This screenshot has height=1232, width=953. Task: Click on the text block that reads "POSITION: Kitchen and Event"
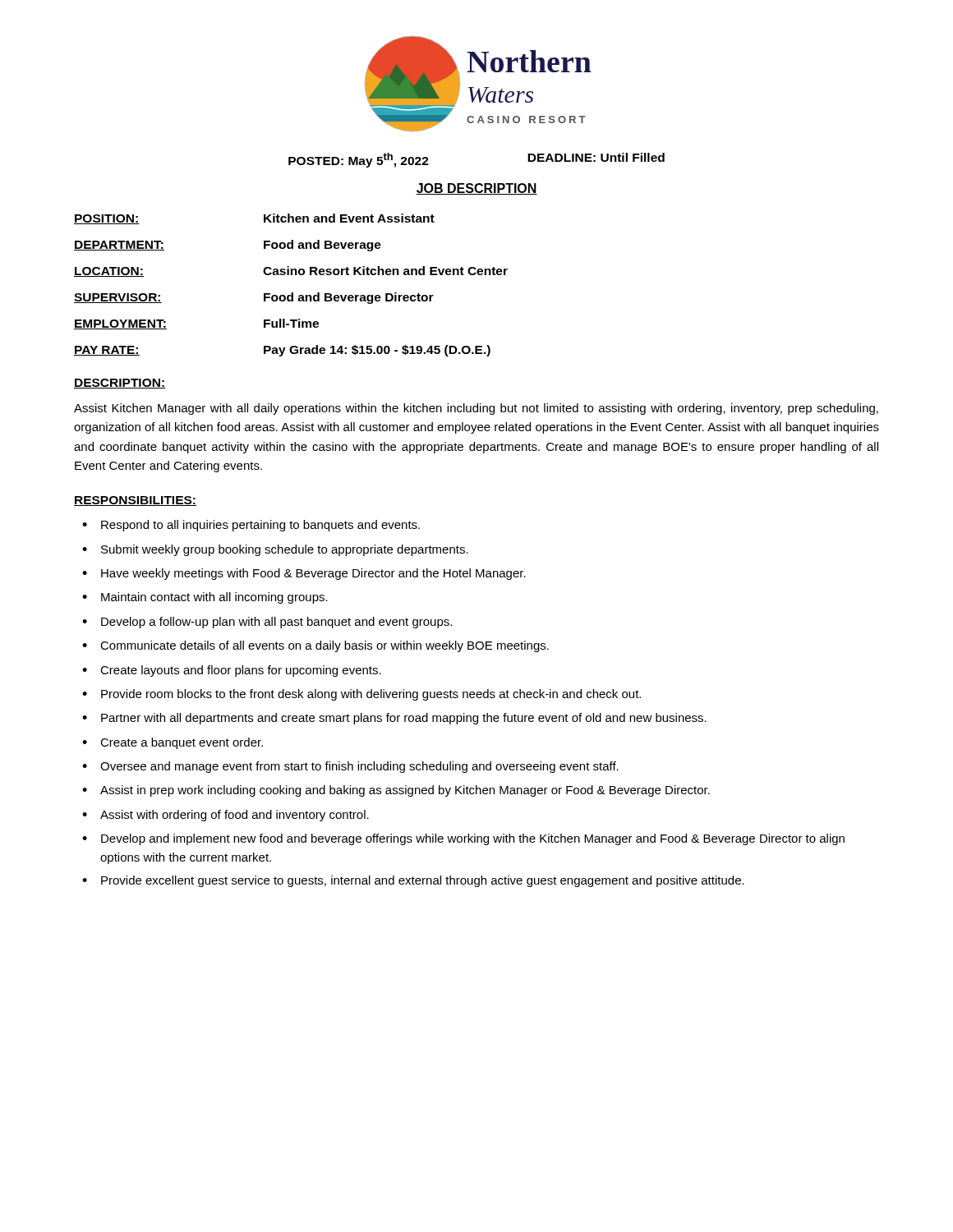point(254,219)
